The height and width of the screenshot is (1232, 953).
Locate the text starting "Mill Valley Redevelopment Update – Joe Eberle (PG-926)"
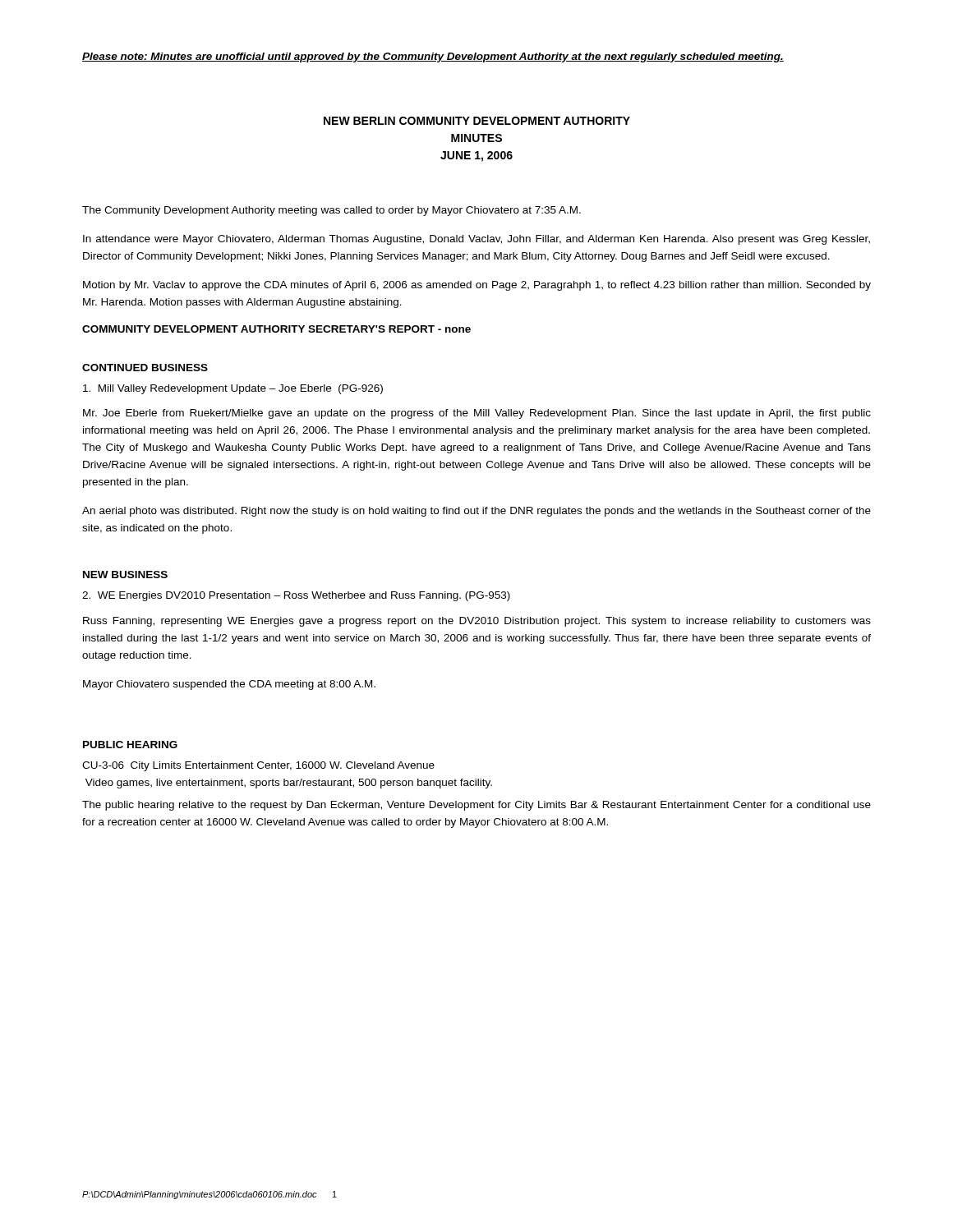pos(233,388)
